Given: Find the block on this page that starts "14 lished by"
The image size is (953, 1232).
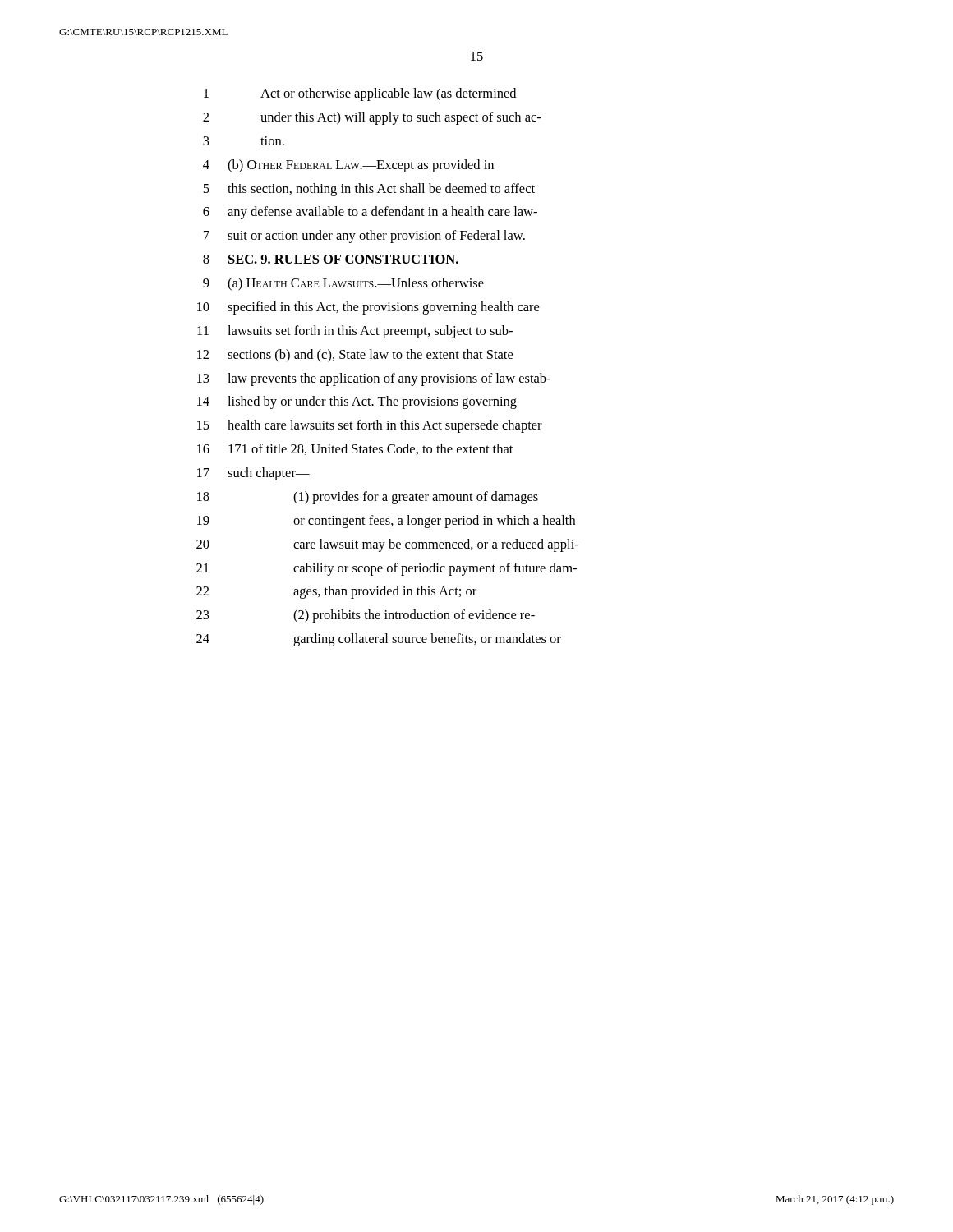Looking at the screenshot, I should pos(526,402).
